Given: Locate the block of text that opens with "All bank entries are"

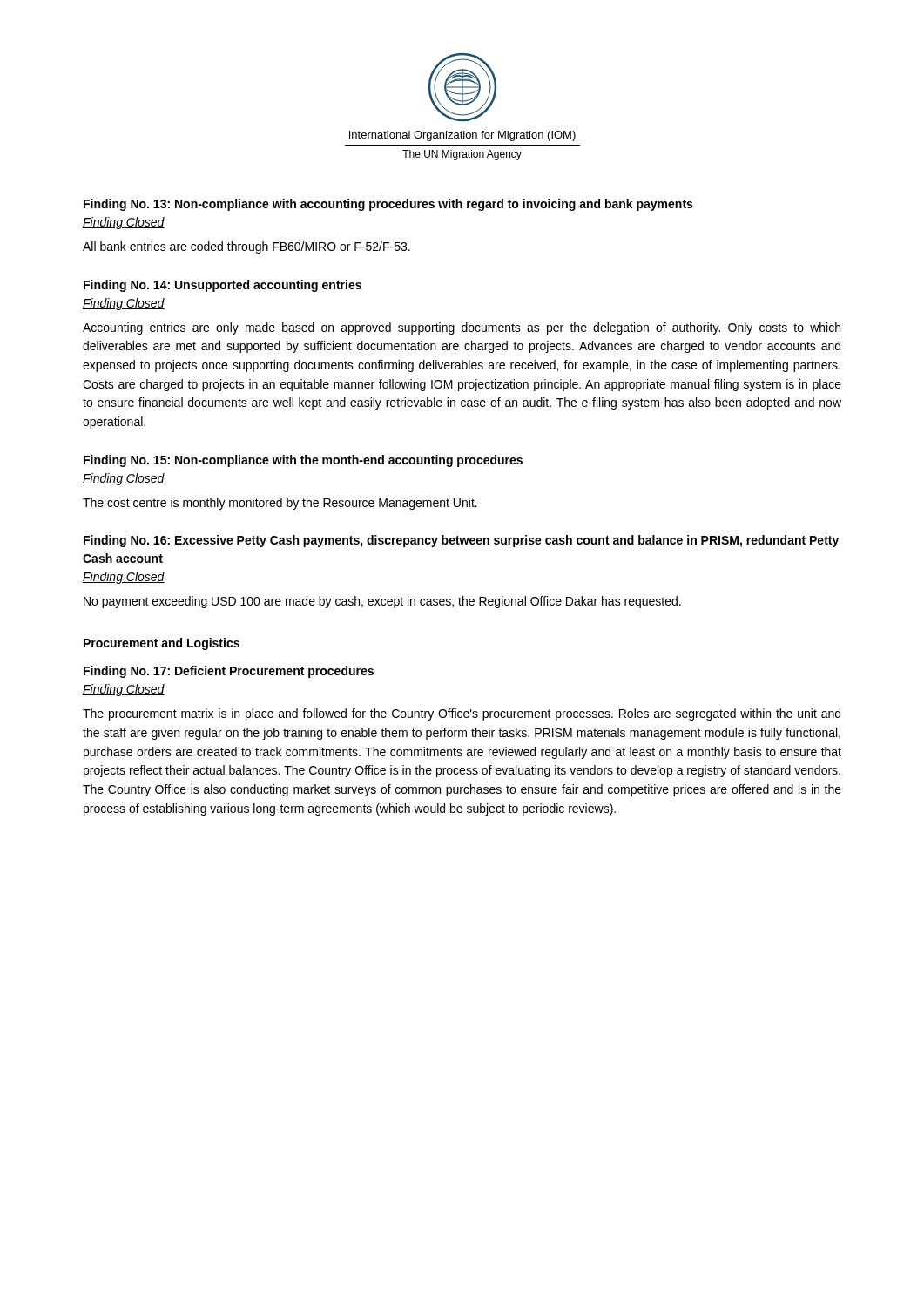Looking at the screenshot, I should [247, 247].
